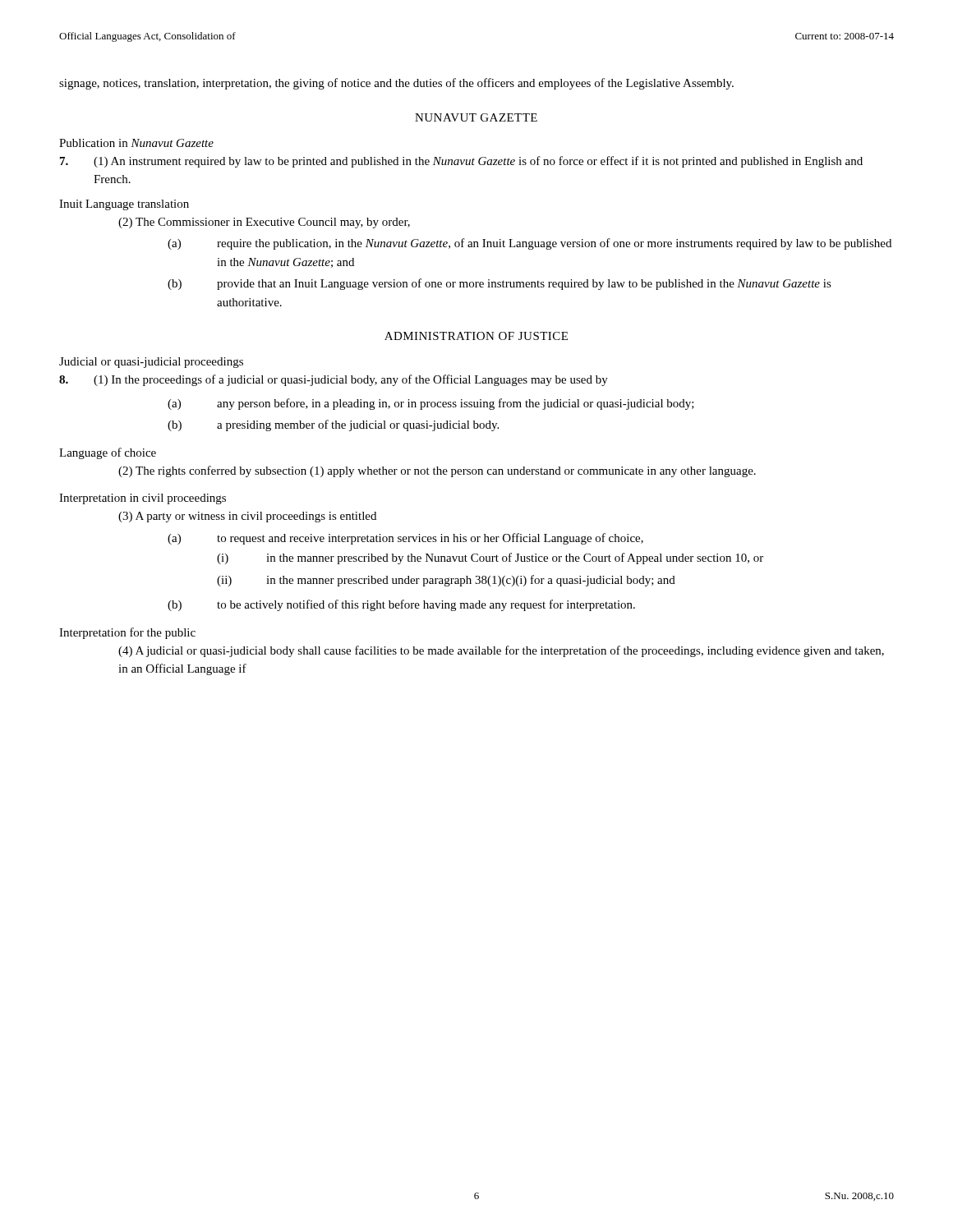Screen dimensions: 1232x953
Task: Locate the text containing "Interpretation in civil proceedings"
Action: 143,498
